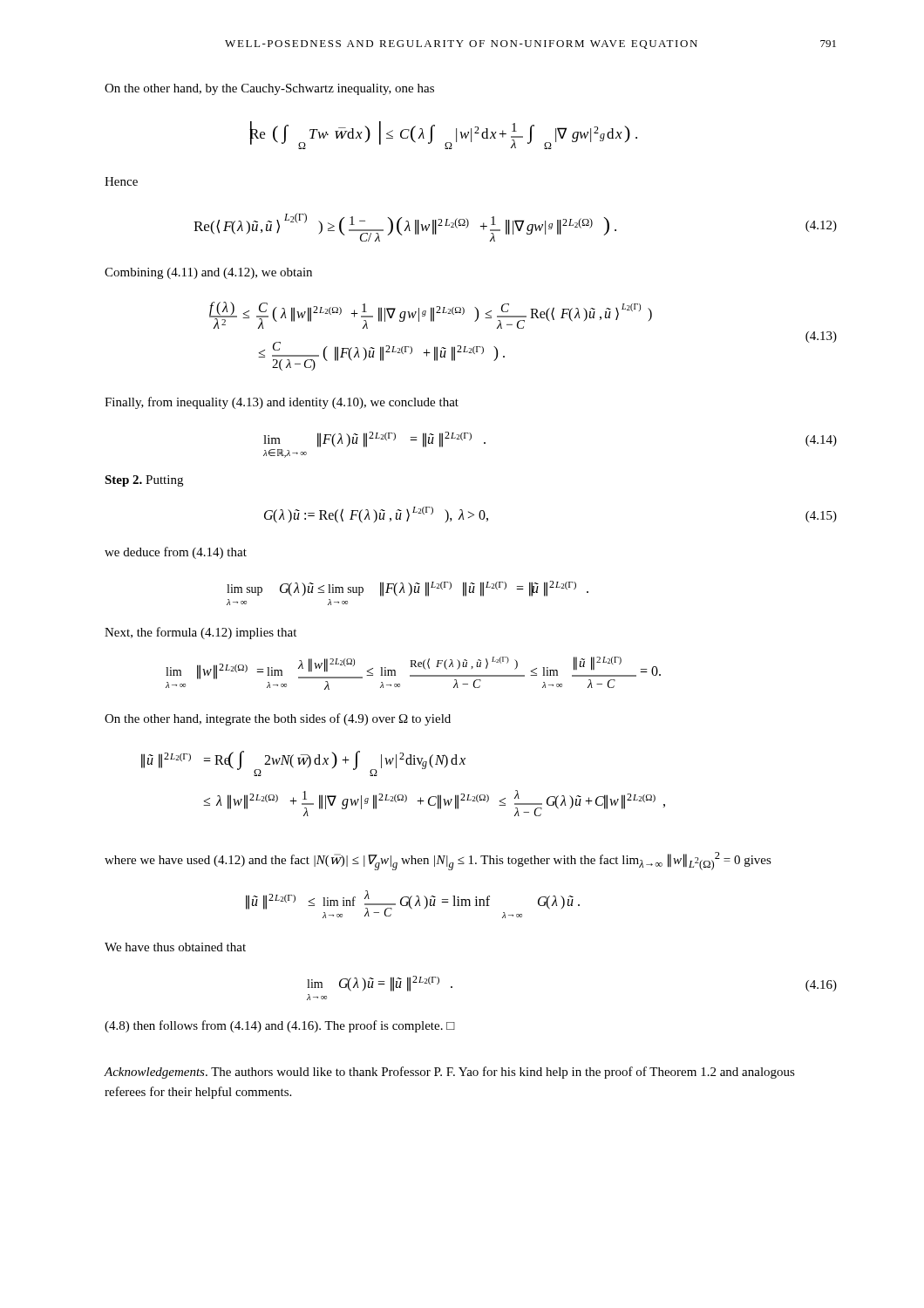This screenshot has height=1308, width=924.
Task: Locate the text "we deduce from (4.14) that"
Action: (176, 552)
